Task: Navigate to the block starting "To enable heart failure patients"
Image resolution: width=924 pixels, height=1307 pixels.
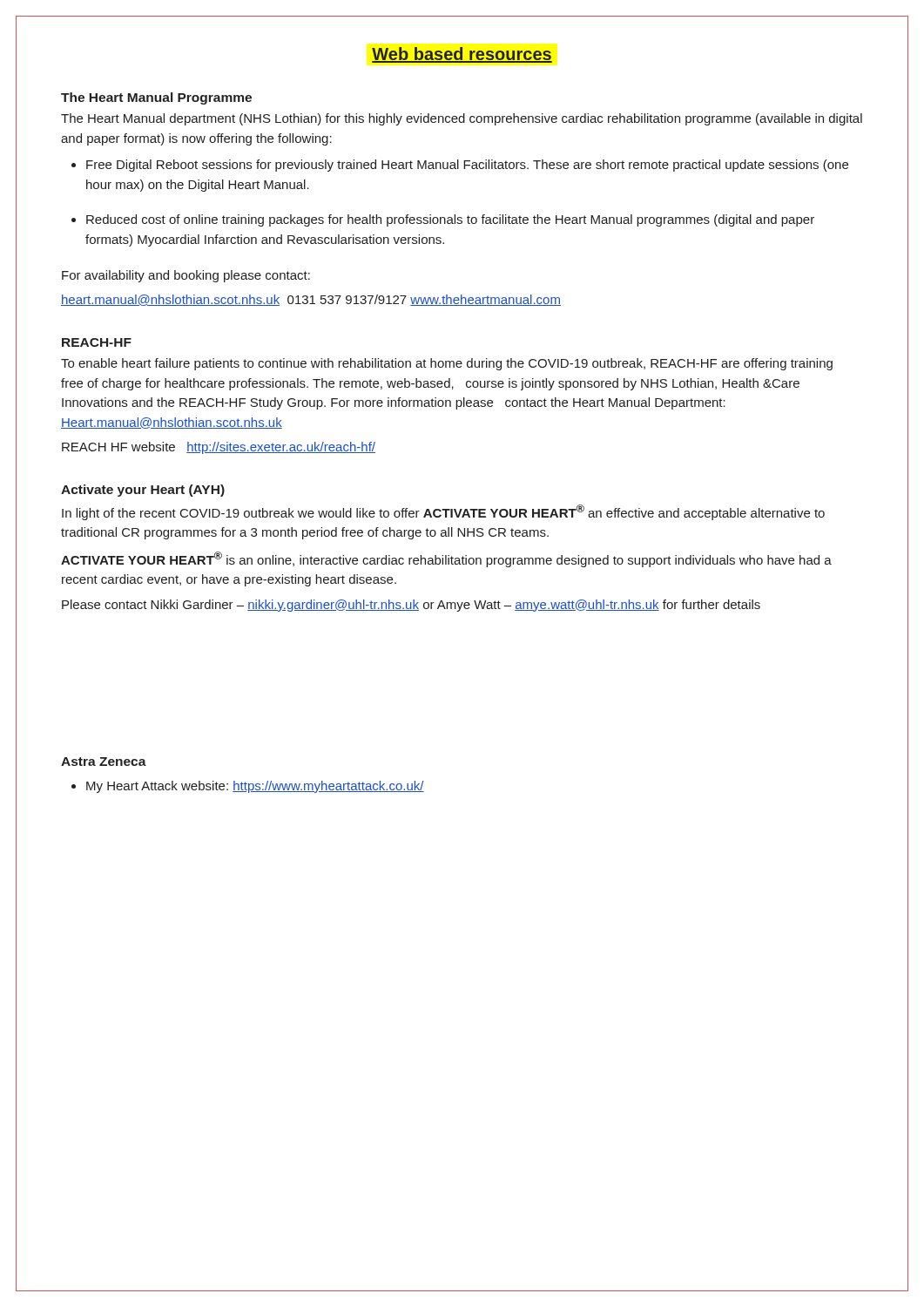Action: 451,392
